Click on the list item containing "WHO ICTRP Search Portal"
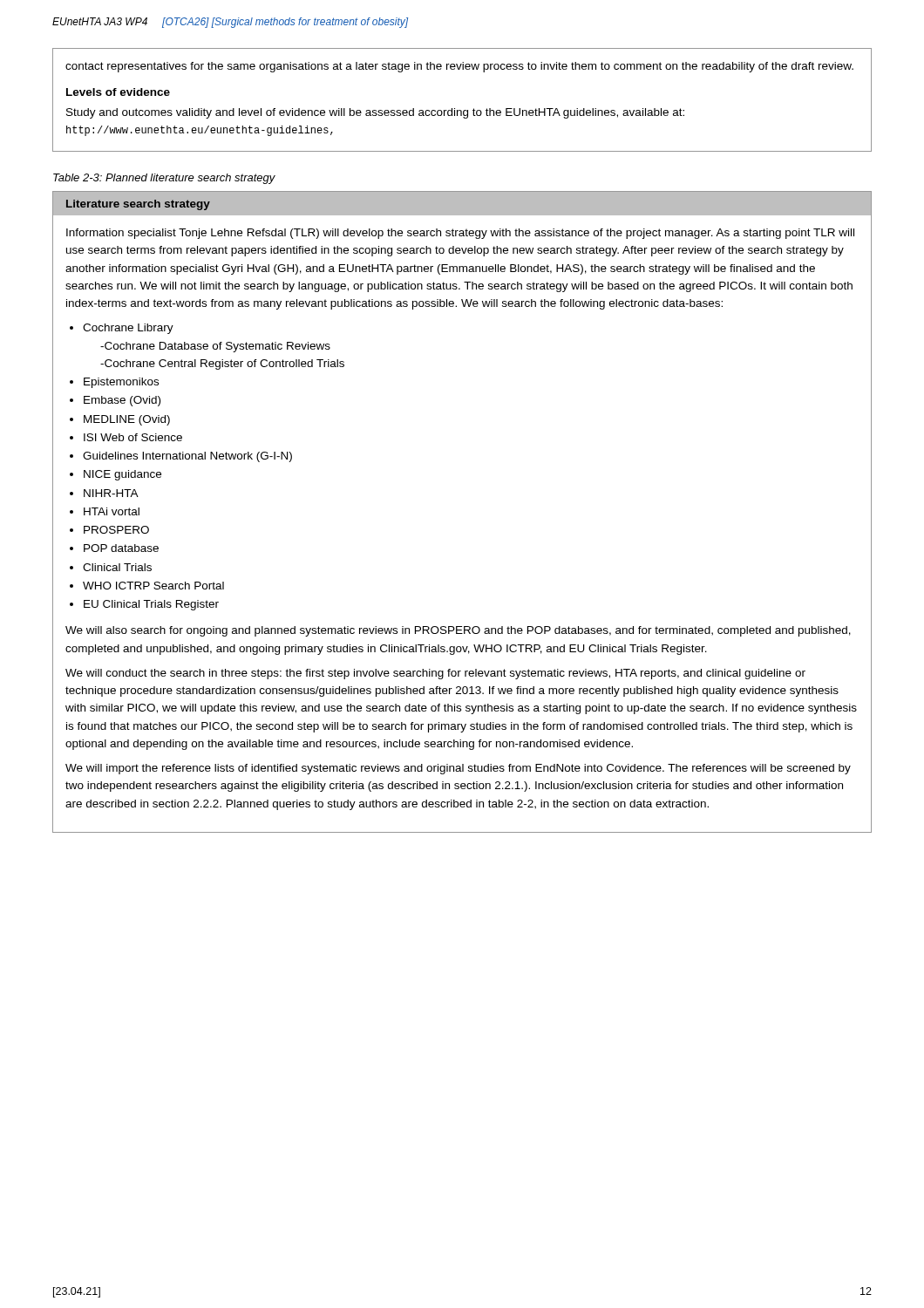The height and width of the screenshot is (1308, 924). coord(154,585)
